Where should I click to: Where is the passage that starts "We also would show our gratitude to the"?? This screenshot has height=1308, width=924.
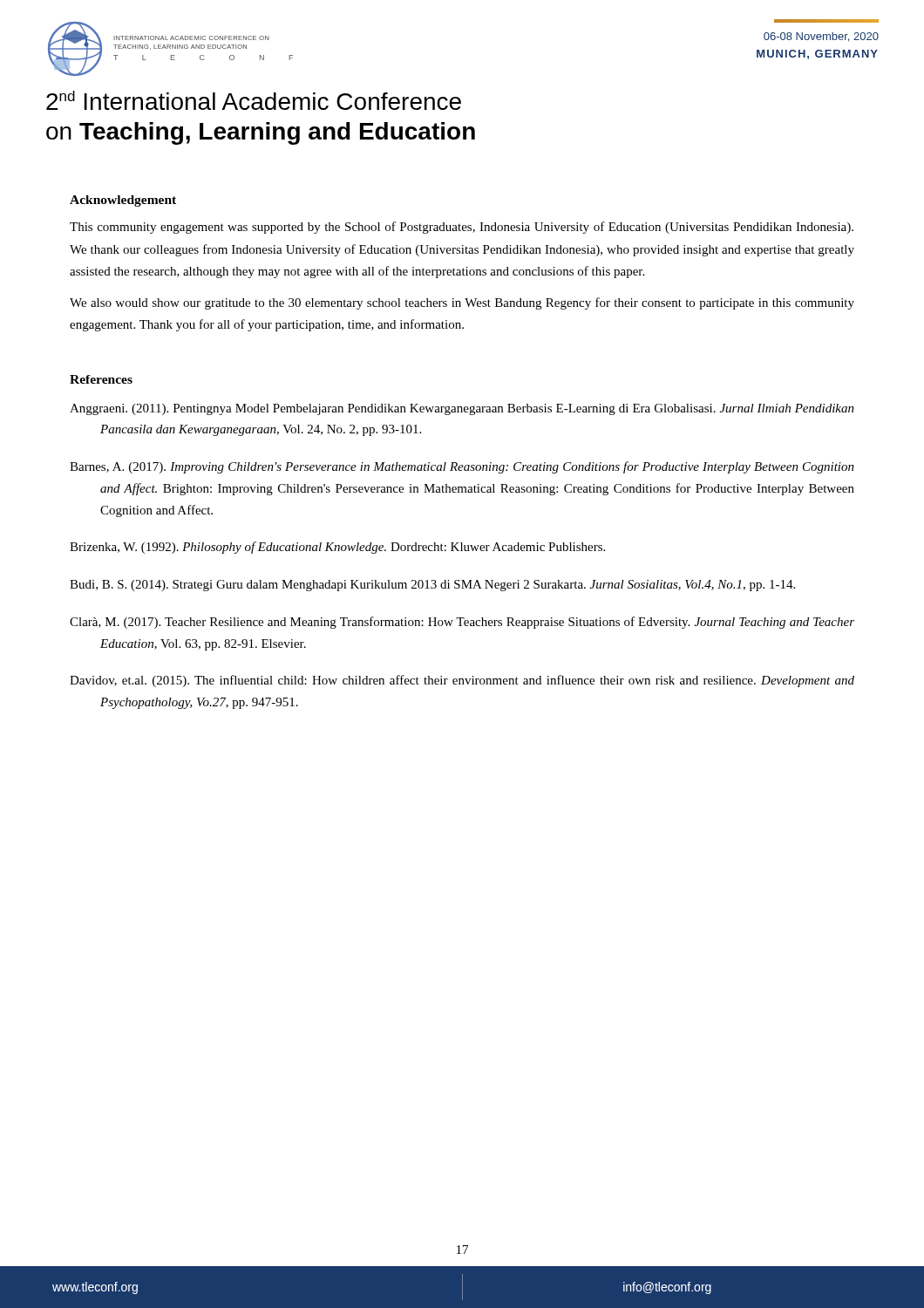(x=462, y=313)
